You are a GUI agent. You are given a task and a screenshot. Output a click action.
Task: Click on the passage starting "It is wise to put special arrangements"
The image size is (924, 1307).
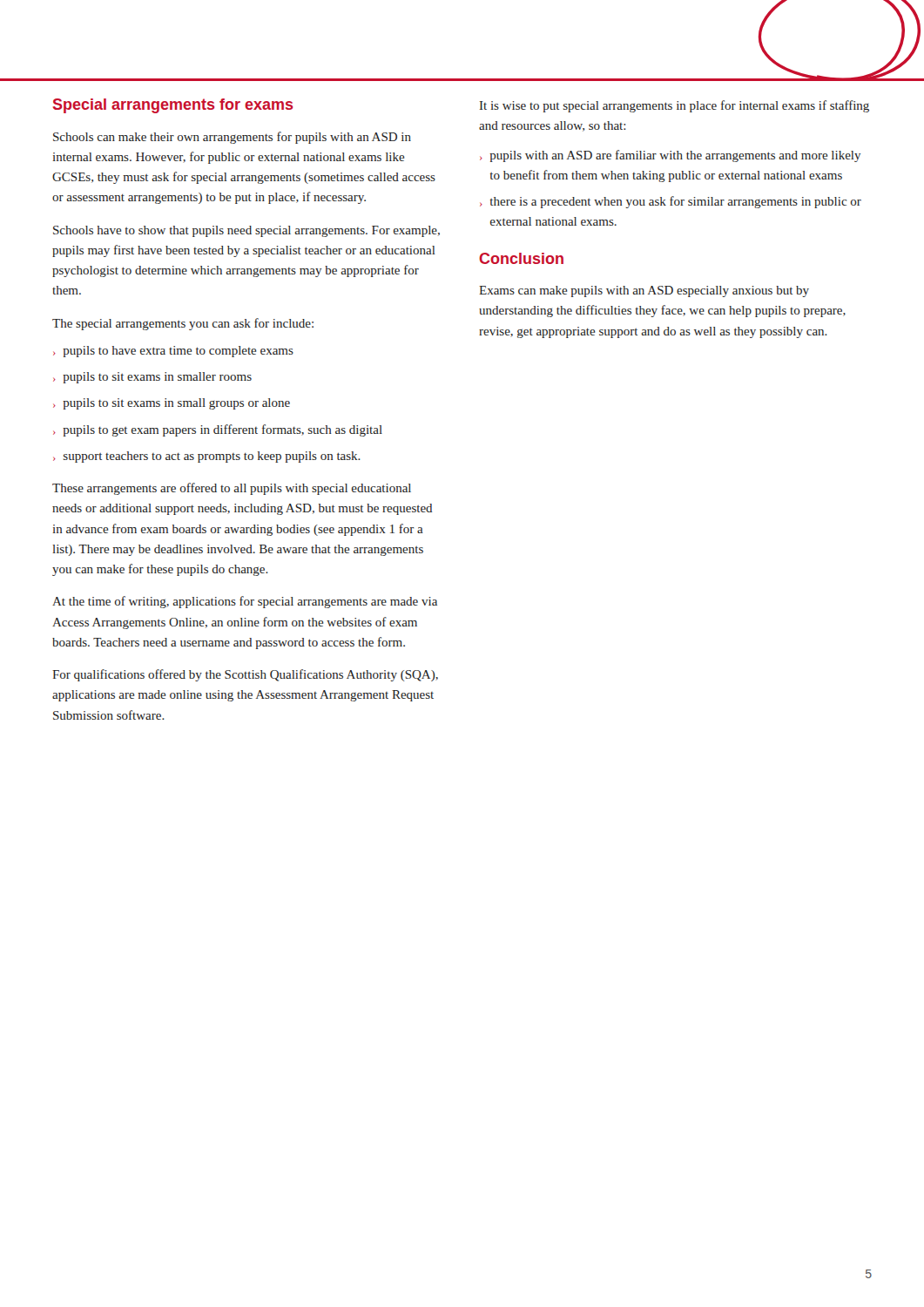tap(674, 116)
